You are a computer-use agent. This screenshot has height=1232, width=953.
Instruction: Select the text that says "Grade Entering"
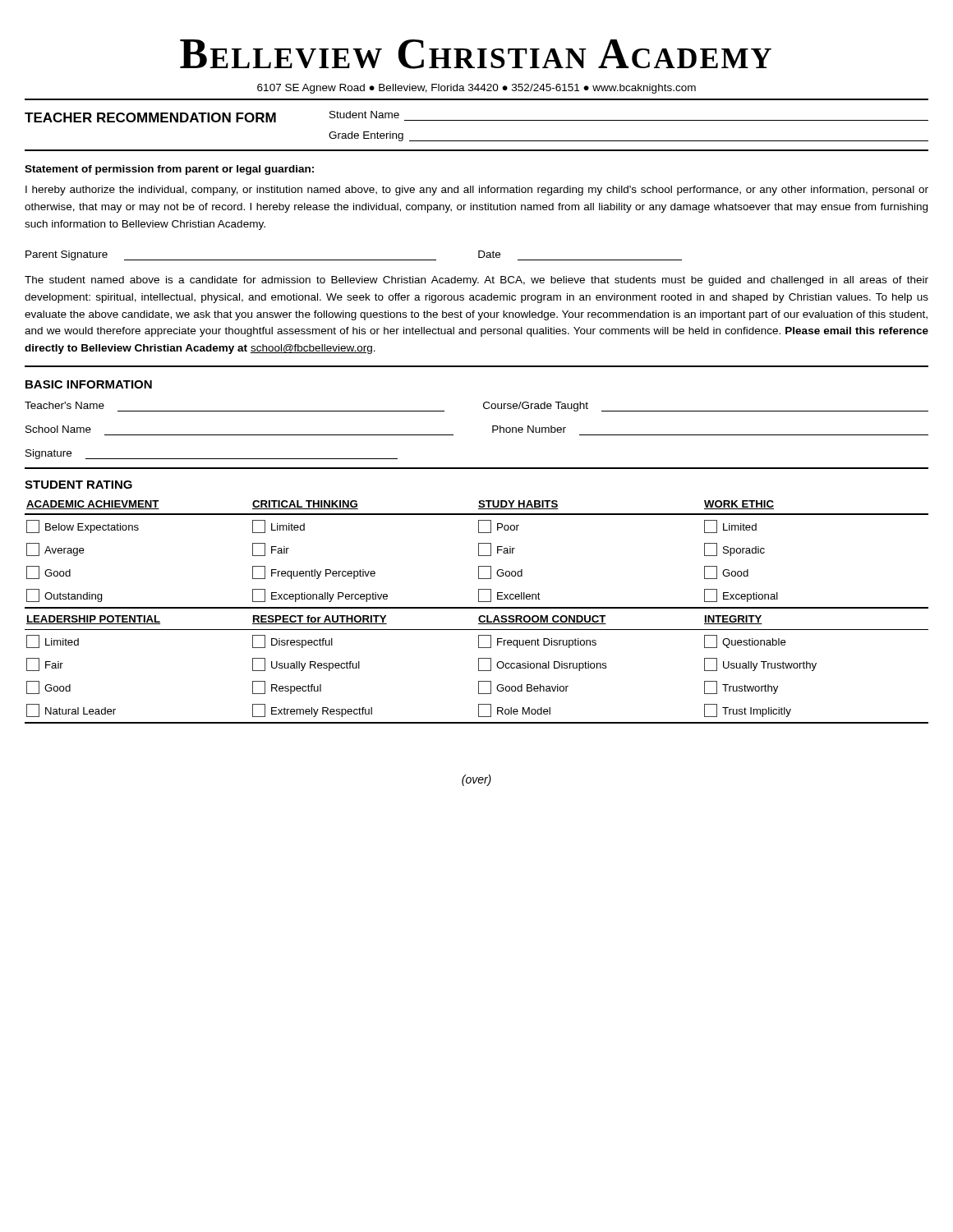(x=628, y=134)
